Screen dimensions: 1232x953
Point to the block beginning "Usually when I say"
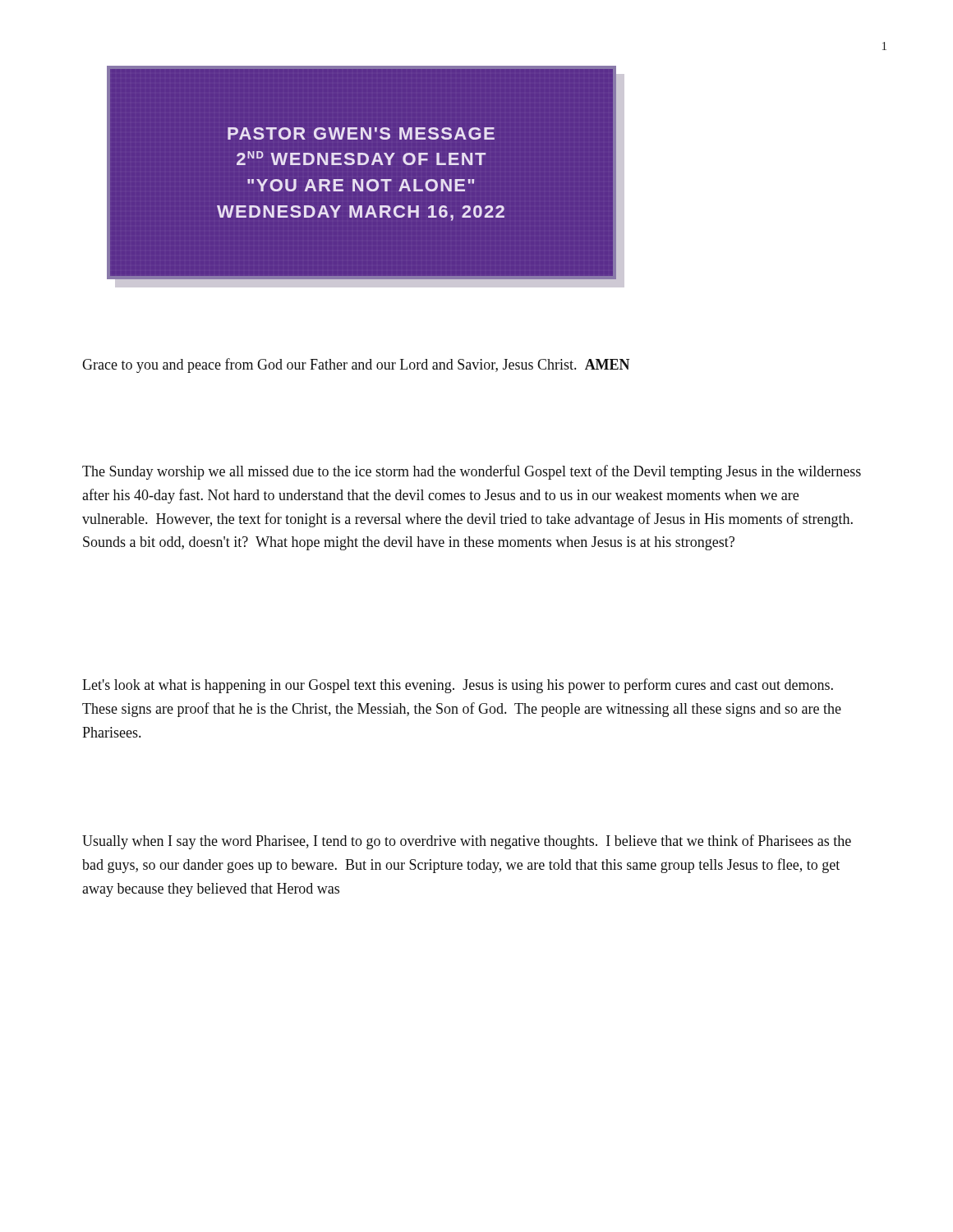coord(467,865)
